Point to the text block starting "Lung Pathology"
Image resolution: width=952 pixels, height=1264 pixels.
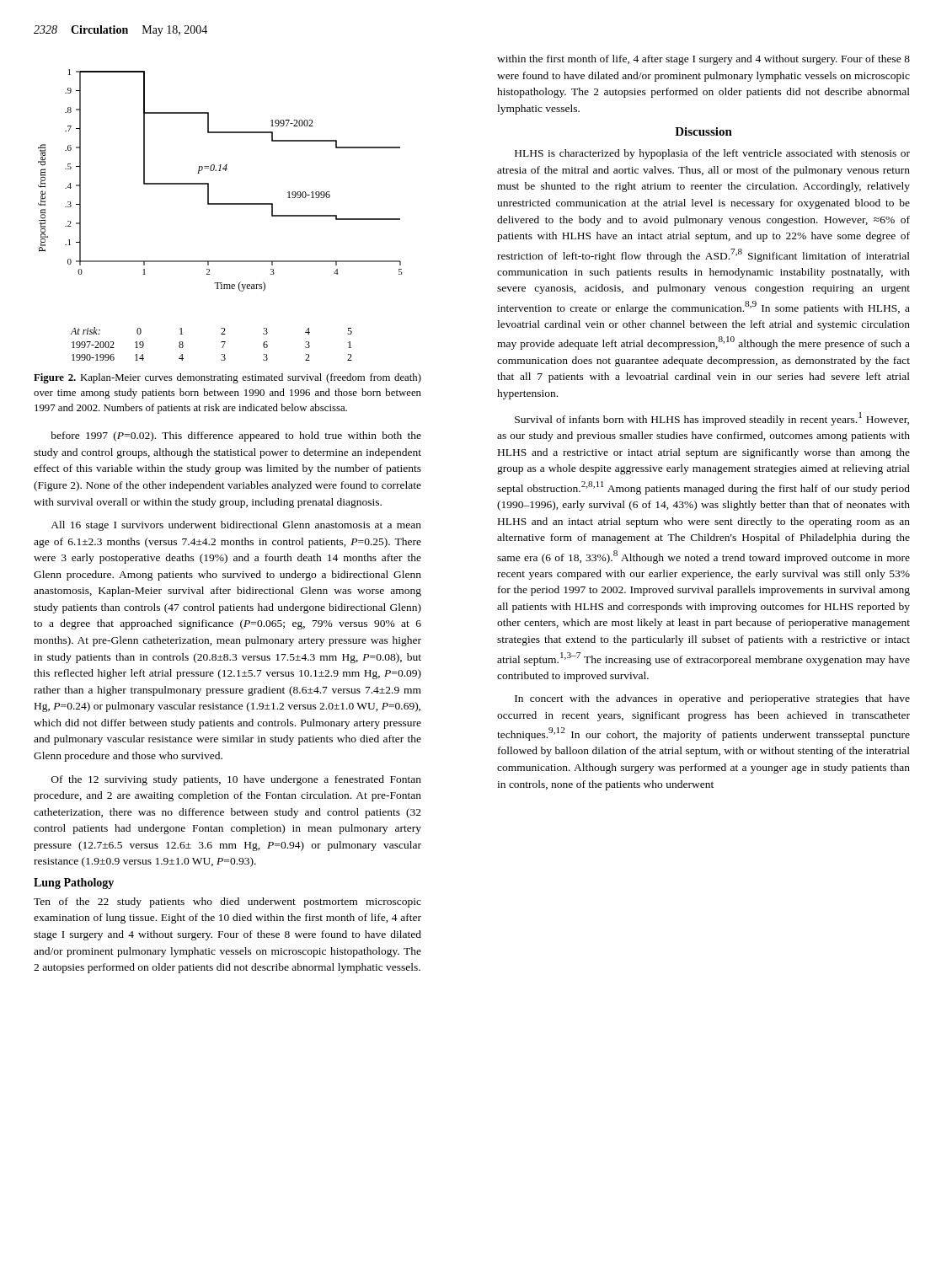coord(74,883)
